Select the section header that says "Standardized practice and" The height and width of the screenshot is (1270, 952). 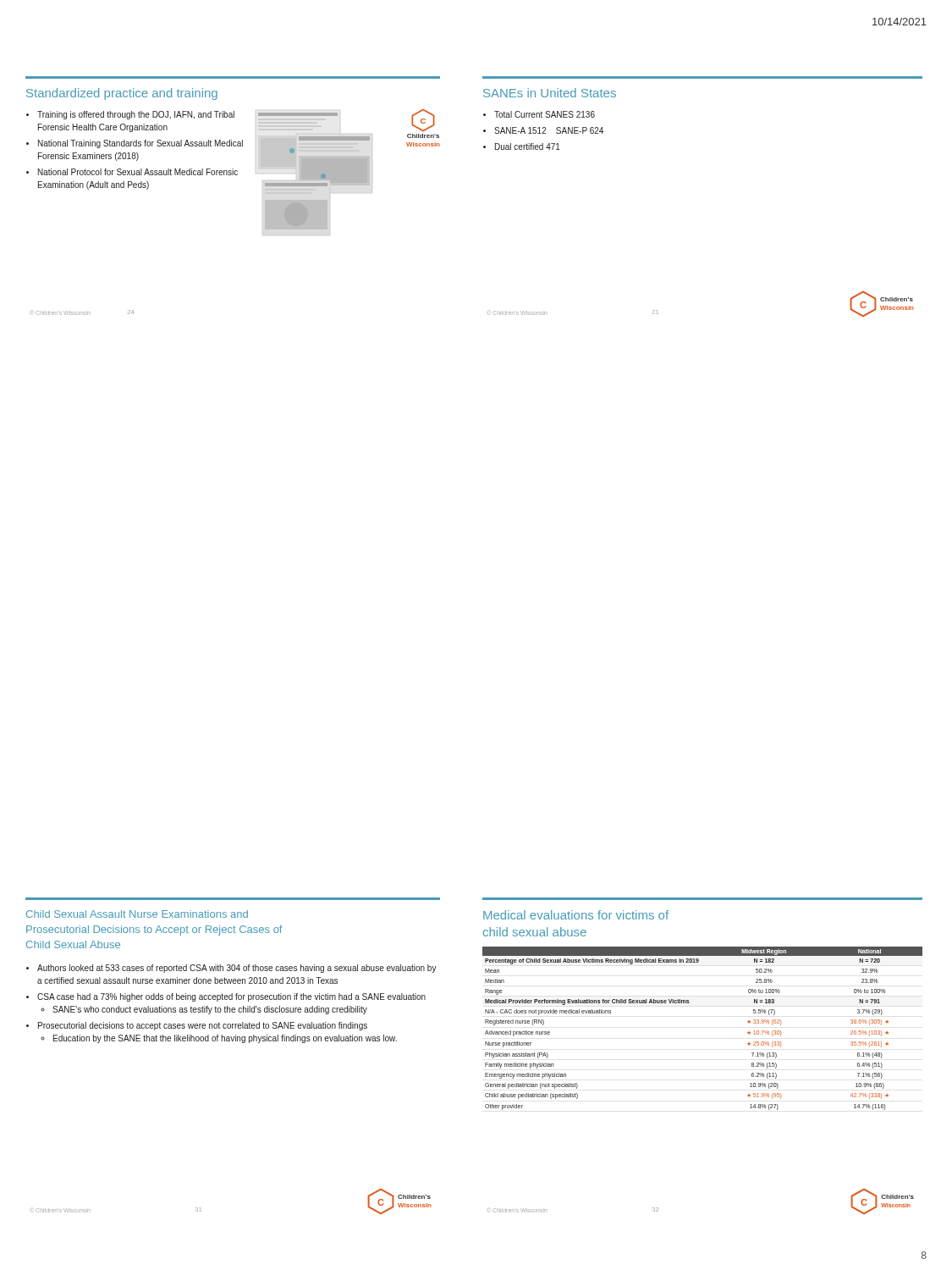point(122,93)
